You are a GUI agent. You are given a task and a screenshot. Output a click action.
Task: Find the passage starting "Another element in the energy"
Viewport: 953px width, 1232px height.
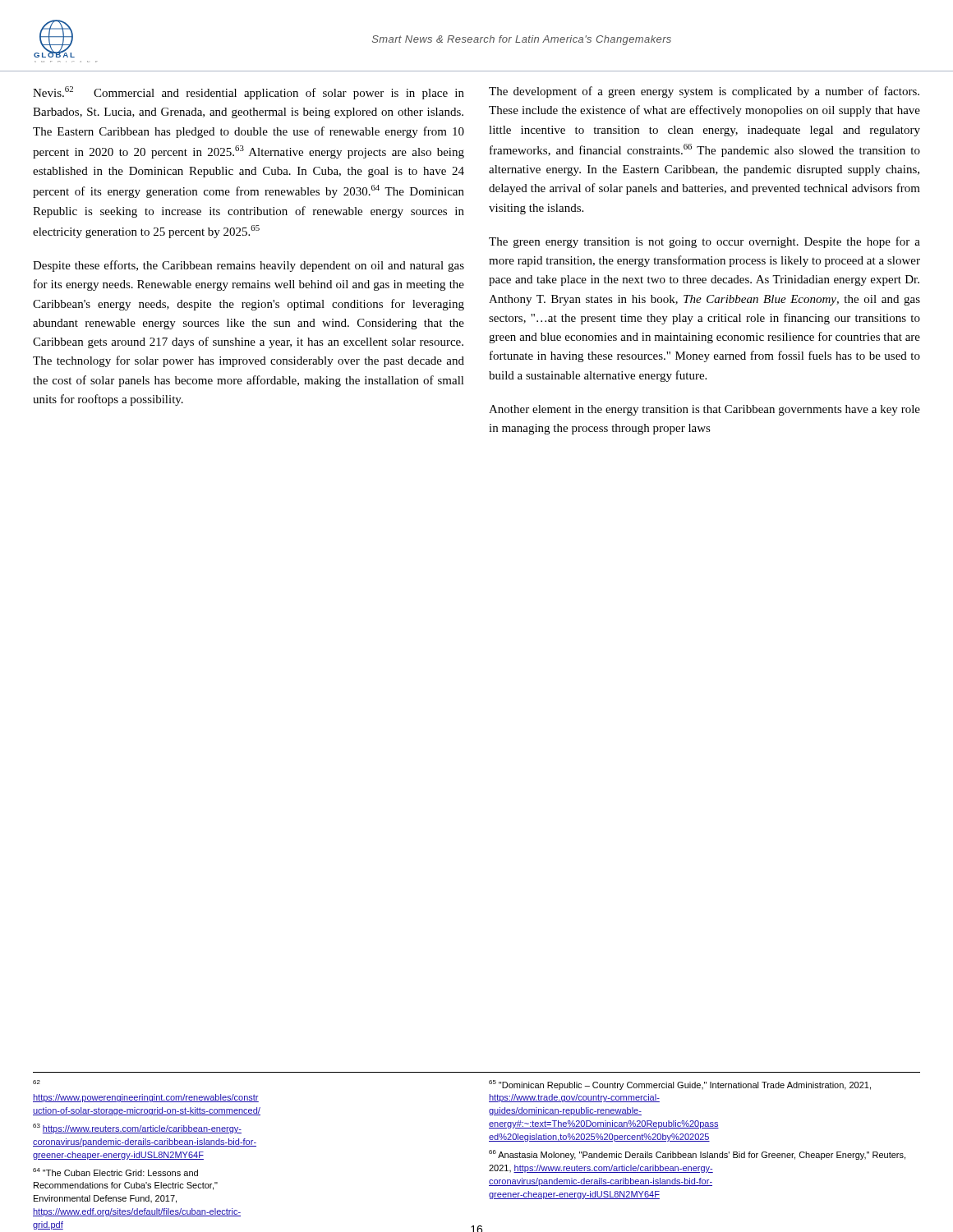point(704,418)
